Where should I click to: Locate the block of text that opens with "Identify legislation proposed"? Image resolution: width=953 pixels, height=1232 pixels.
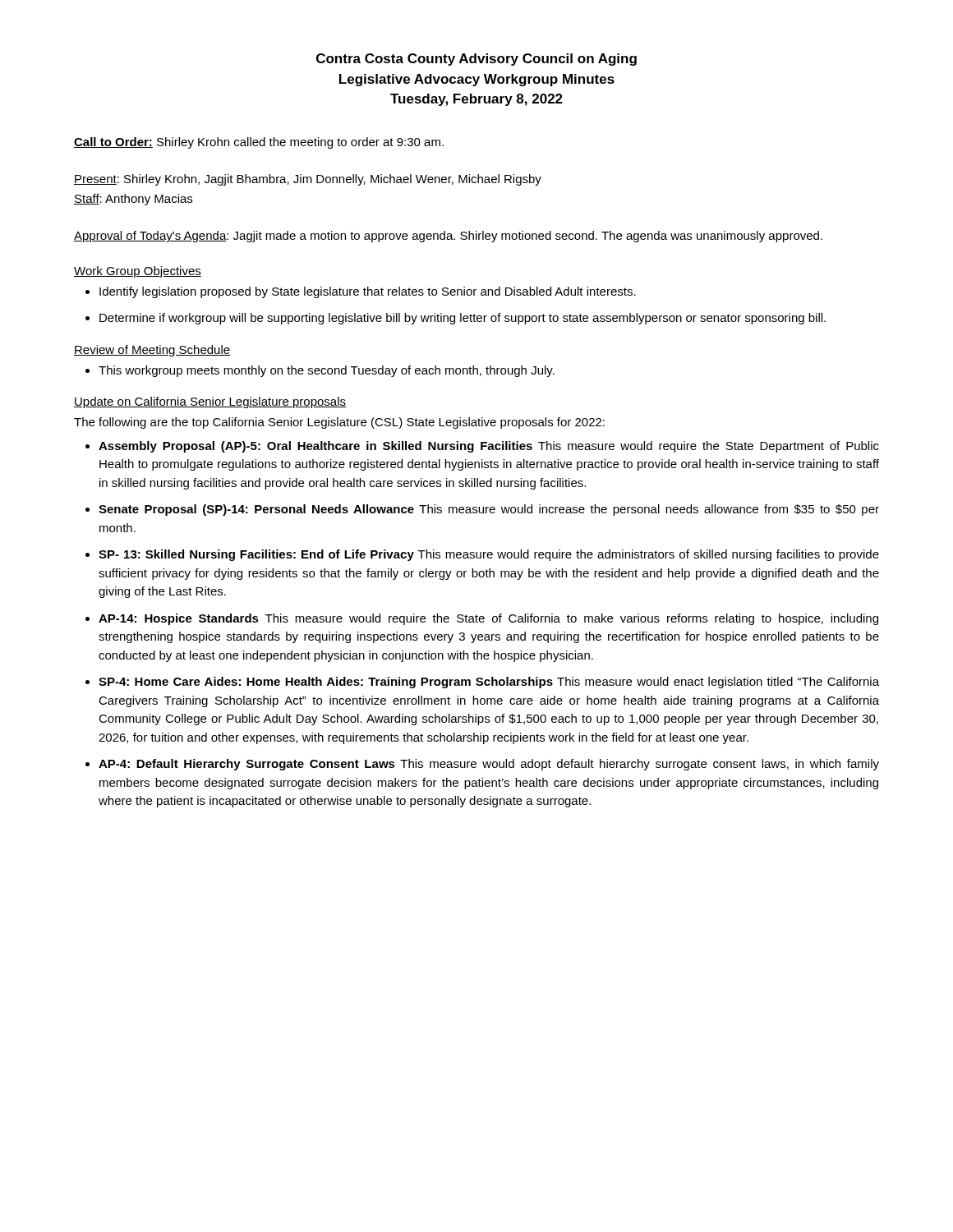click(x=476, y=292)
